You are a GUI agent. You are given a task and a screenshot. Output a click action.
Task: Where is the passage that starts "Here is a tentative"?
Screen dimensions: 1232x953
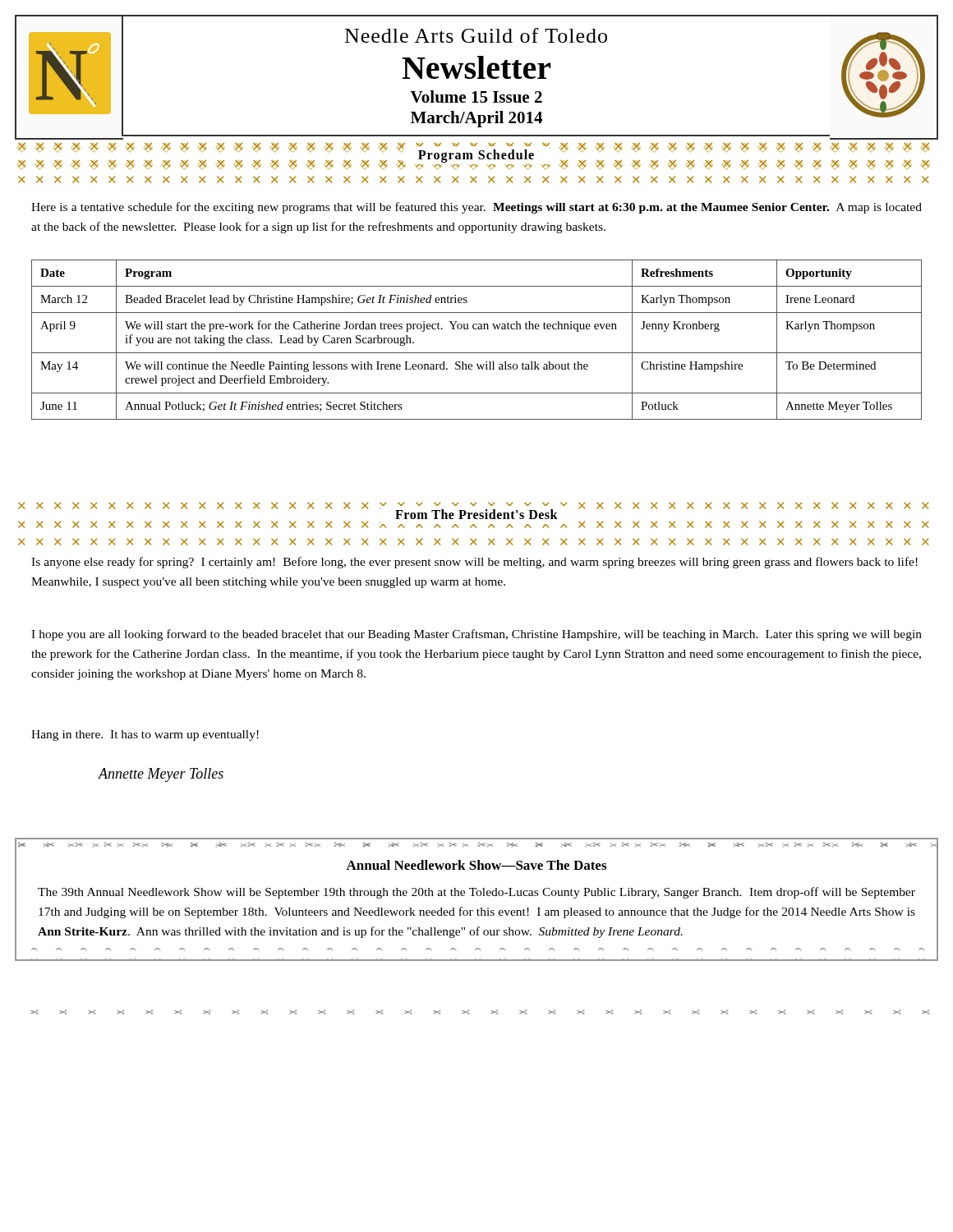pos(476,216)
